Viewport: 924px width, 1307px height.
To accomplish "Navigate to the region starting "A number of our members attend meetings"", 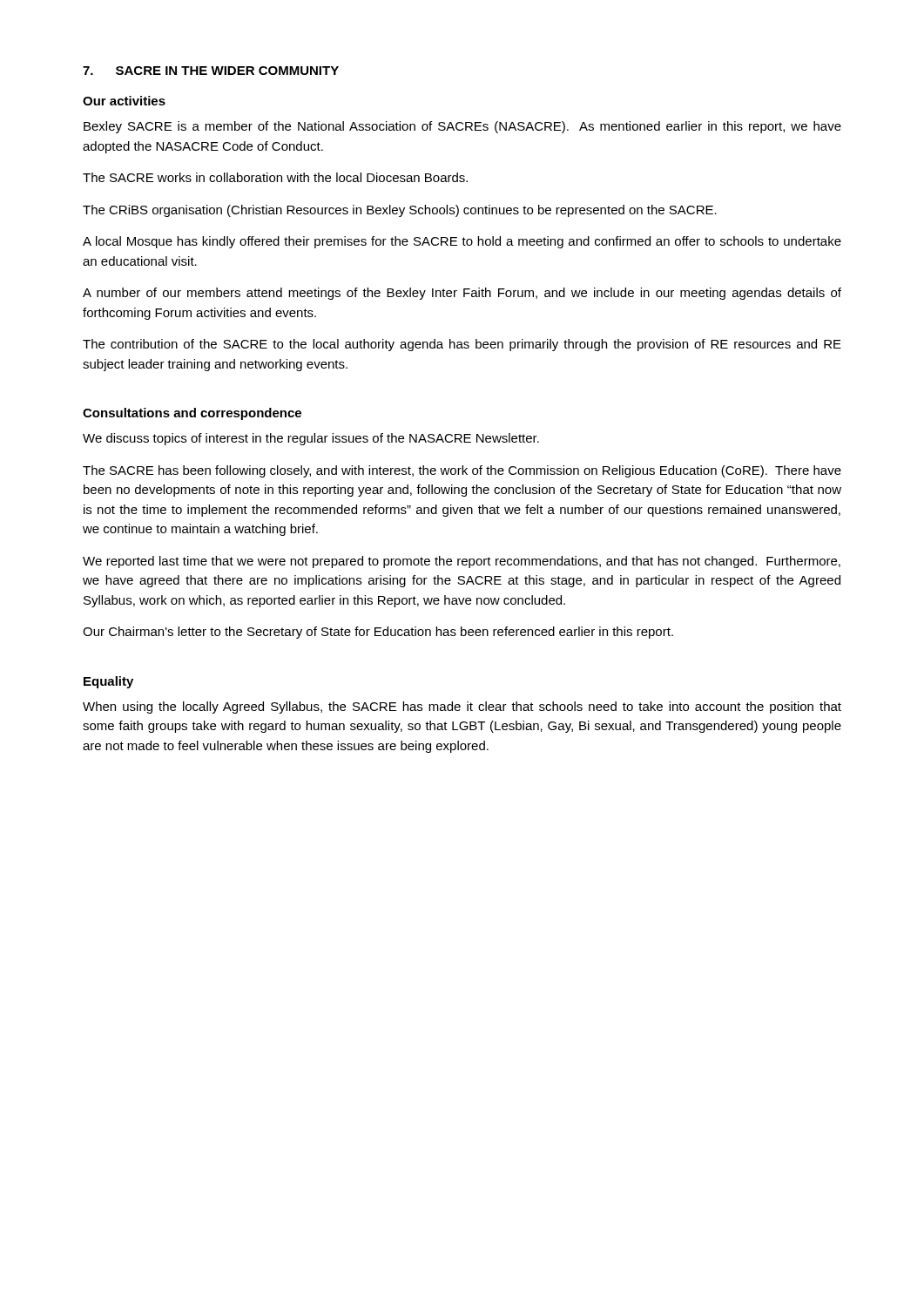I will pyautogui.click(x=462, y=302).
